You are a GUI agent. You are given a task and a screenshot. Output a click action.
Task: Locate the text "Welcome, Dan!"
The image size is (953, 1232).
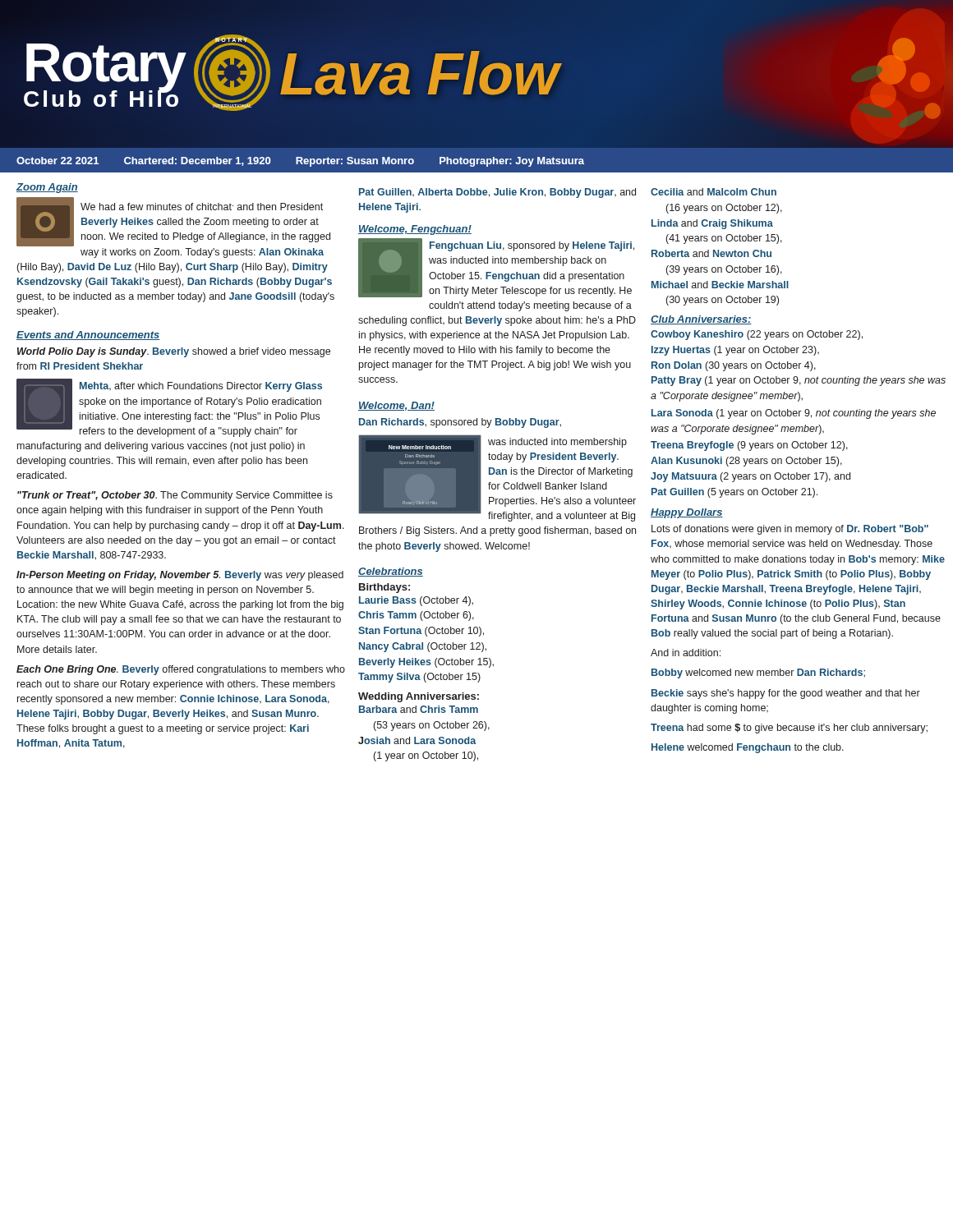pyautogui.click(x=396, y=405)
